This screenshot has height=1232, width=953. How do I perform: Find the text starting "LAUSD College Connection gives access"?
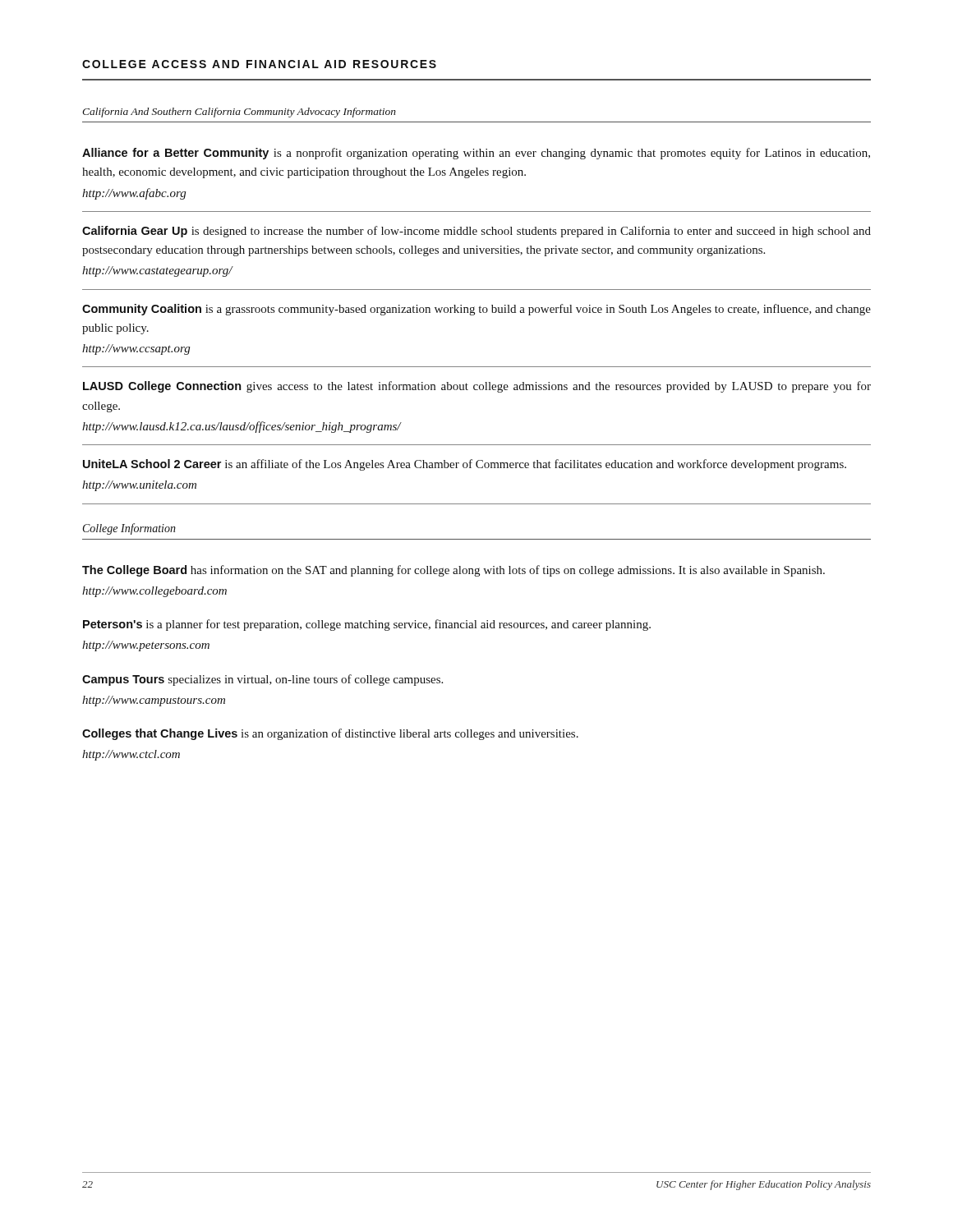coord(477,387)
